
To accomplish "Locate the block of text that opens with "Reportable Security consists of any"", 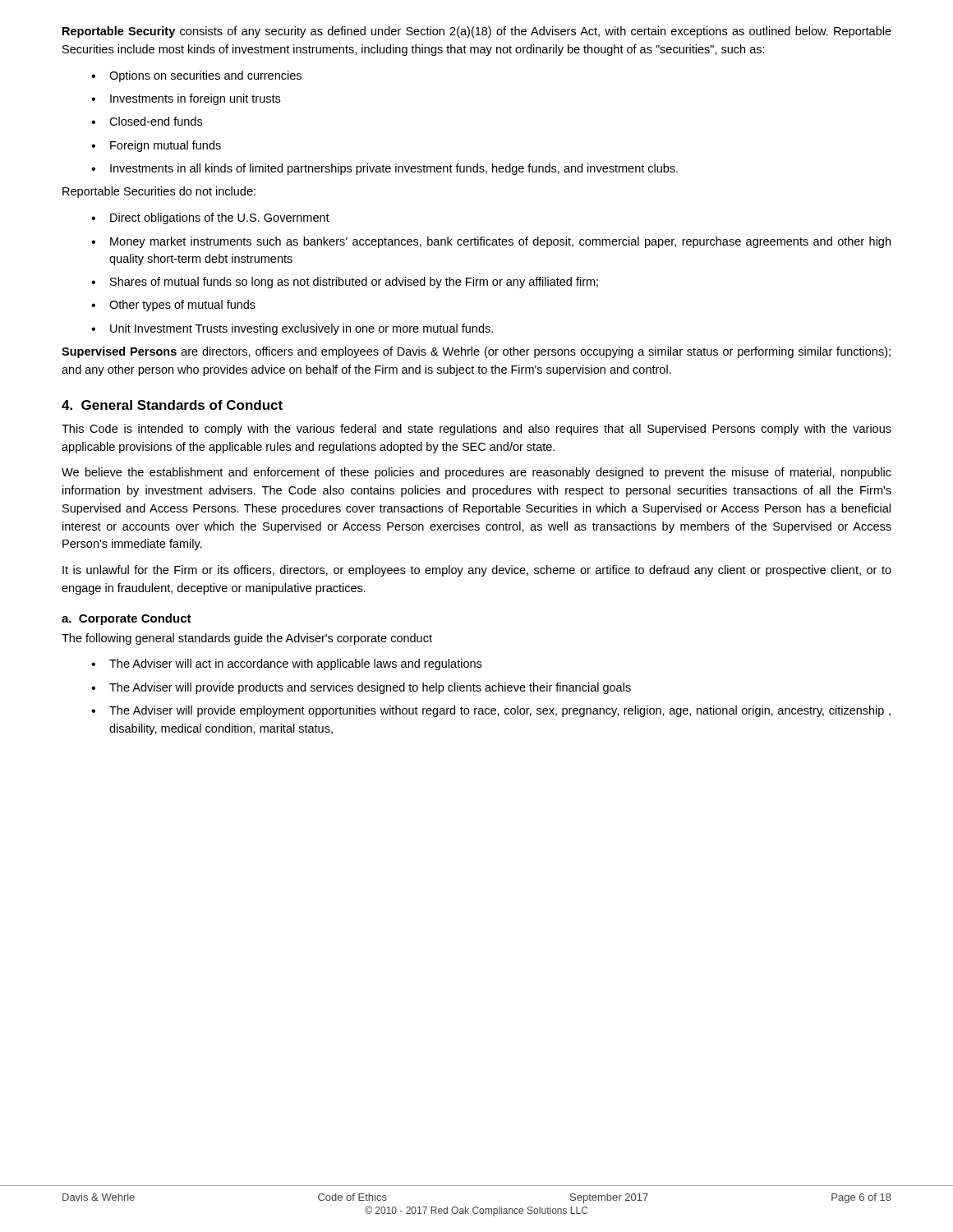I will pyautogui.click(x=476, y=40).
